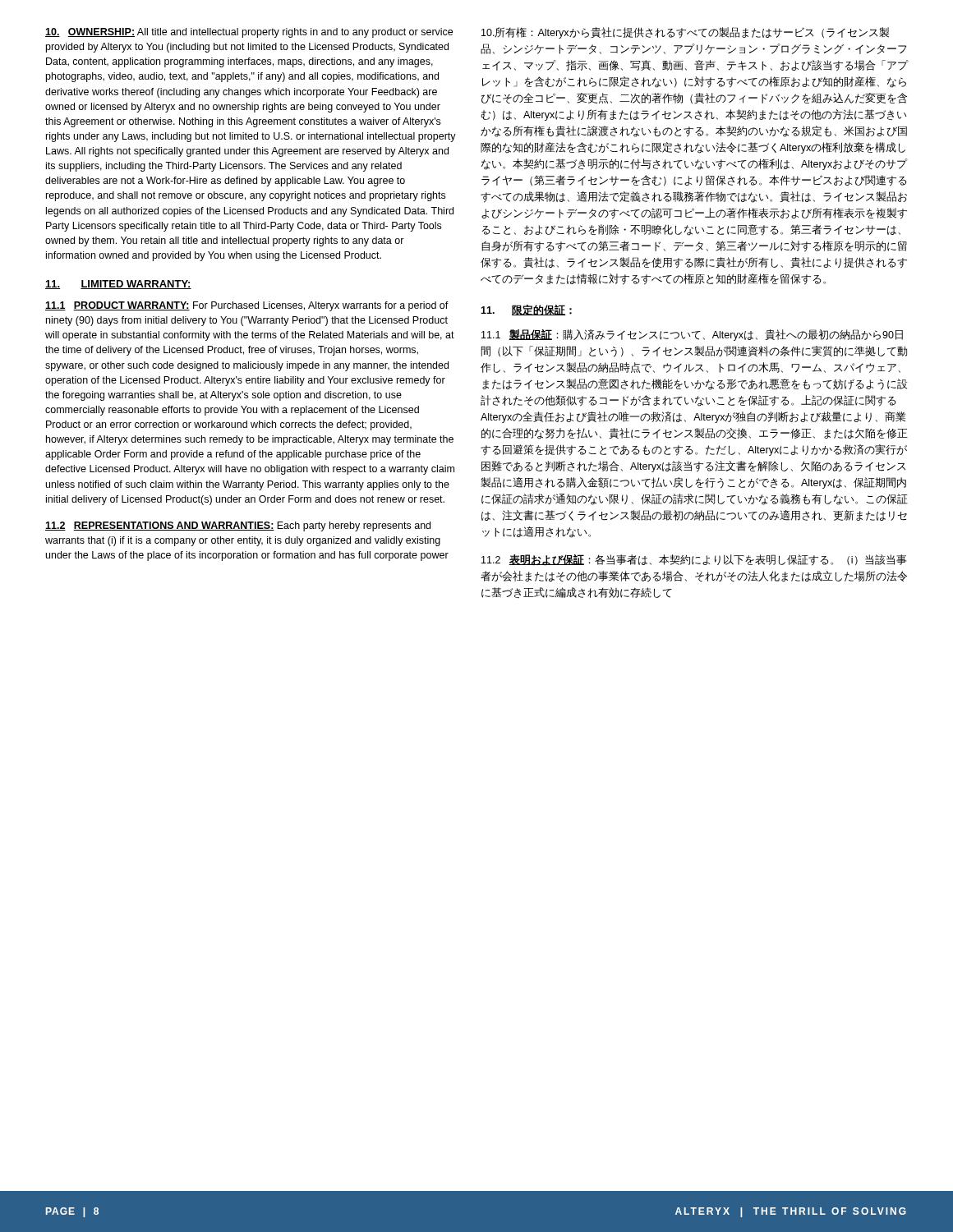The width and height of the screenshot is (953, 1232).
Task: Select the region starting "2 表明および保証：各当事者は、本契約により以下を表明し保証する。（i）当該当事者が会社またはその他の事業体である場合、それがその法人化または成立した場所の法令に基づき正式に編成され有効に存続して"
Action: [x=694, y=577]
